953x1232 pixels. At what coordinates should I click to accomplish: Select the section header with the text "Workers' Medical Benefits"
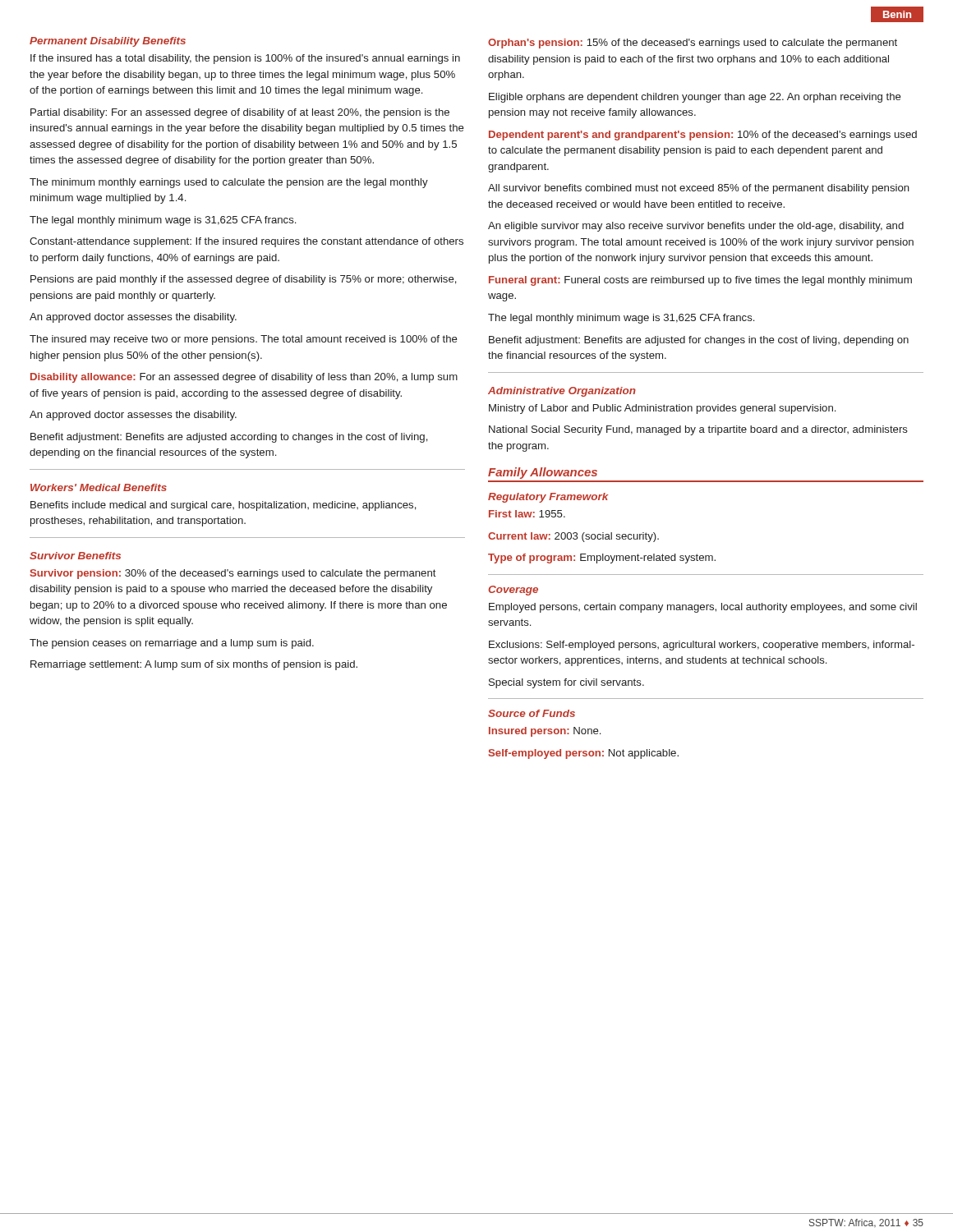[98, 487]
